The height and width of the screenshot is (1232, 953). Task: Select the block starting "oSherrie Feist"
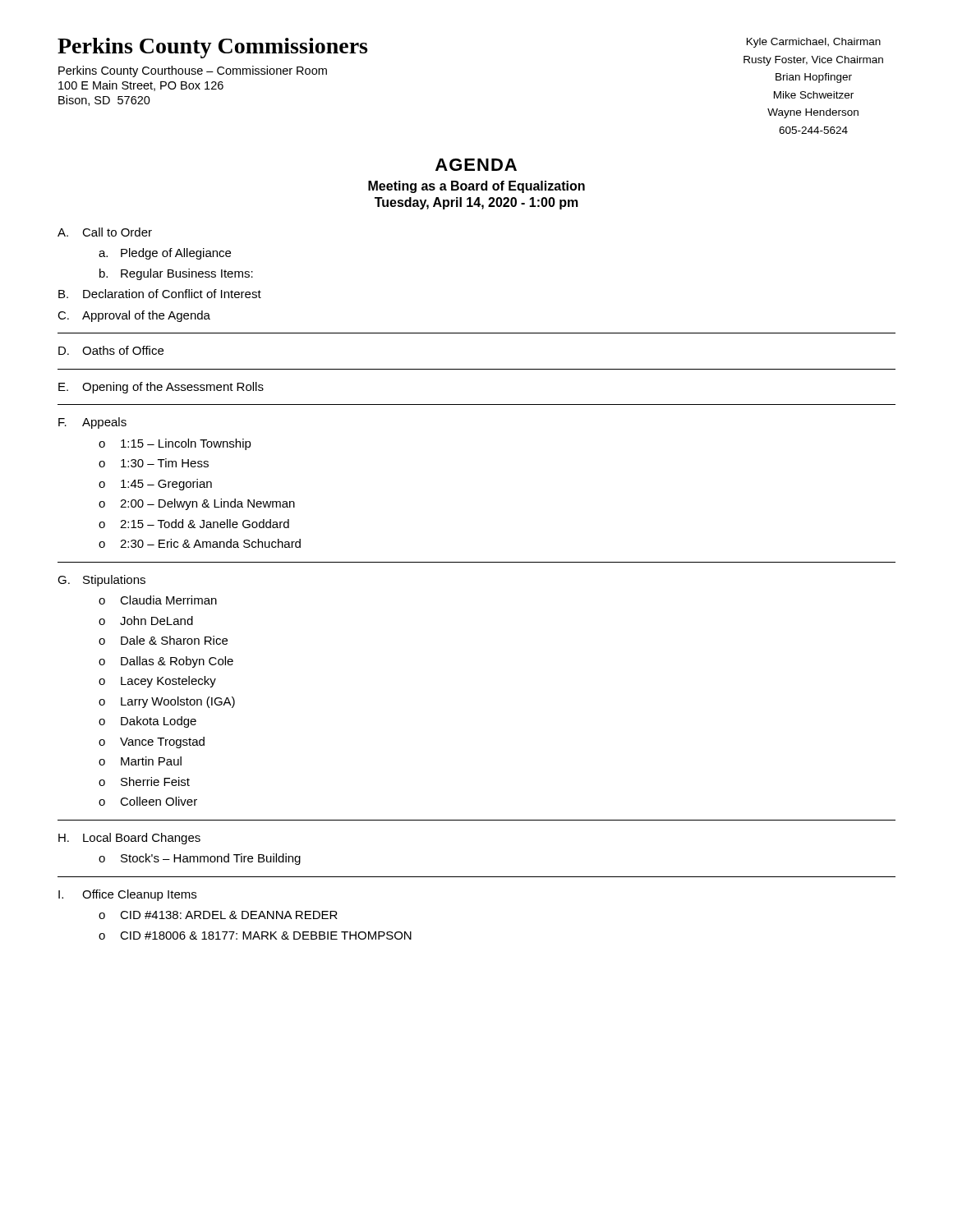(x=144, y=782)
